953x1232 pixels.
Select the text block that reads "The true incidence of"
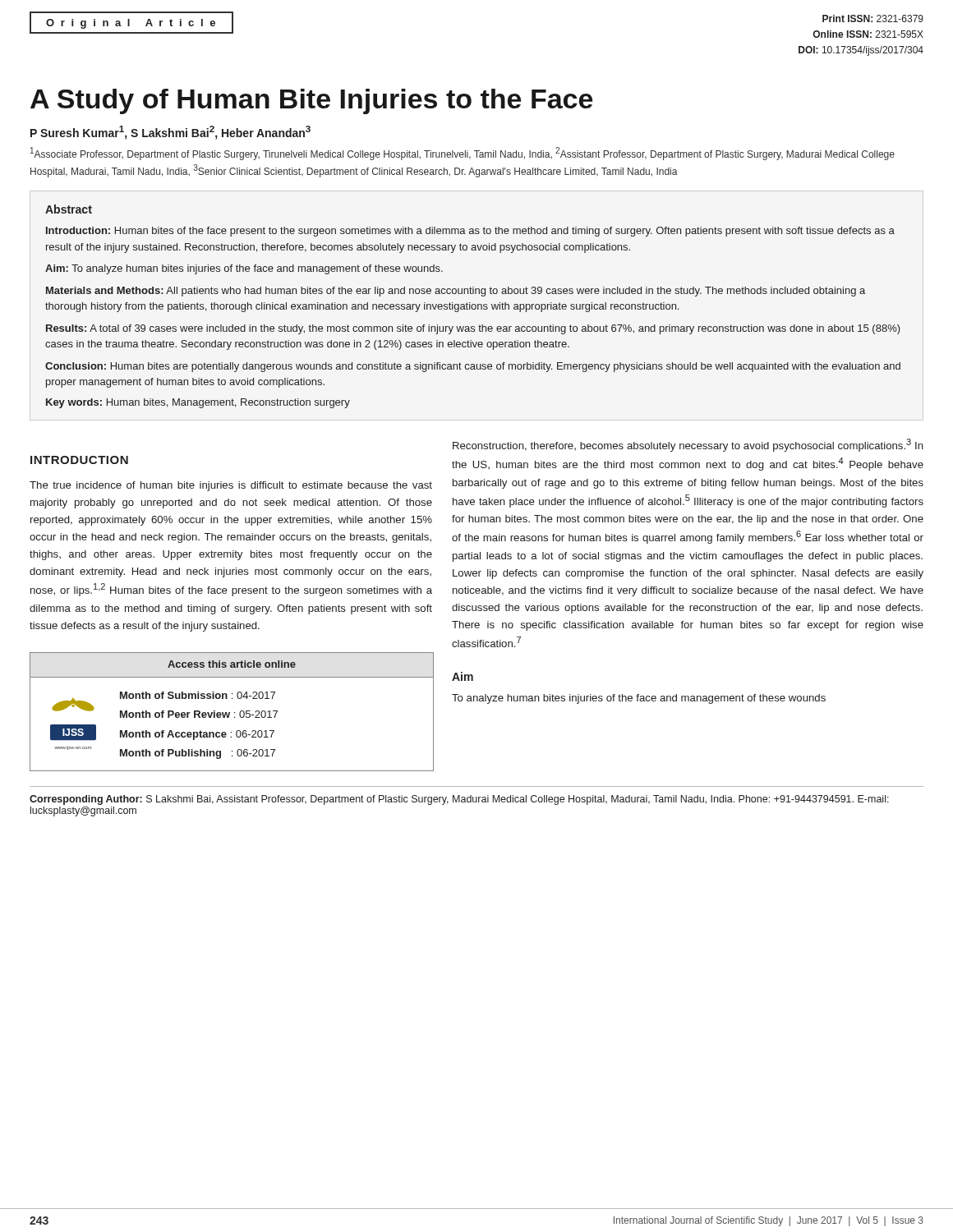tap(231, 555)
